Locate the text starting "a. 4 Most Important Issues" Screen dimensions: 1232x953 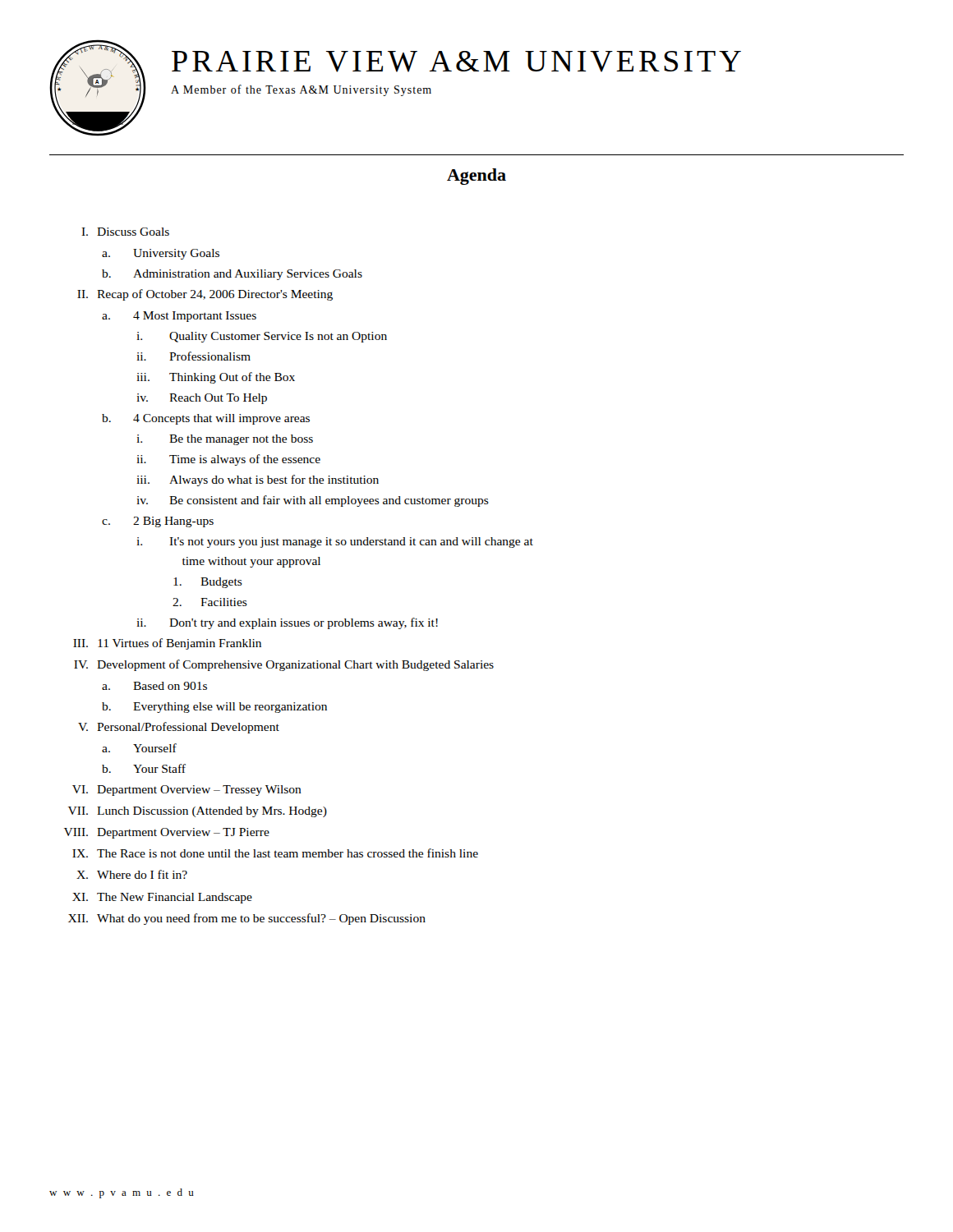click(x=179, y=317)
